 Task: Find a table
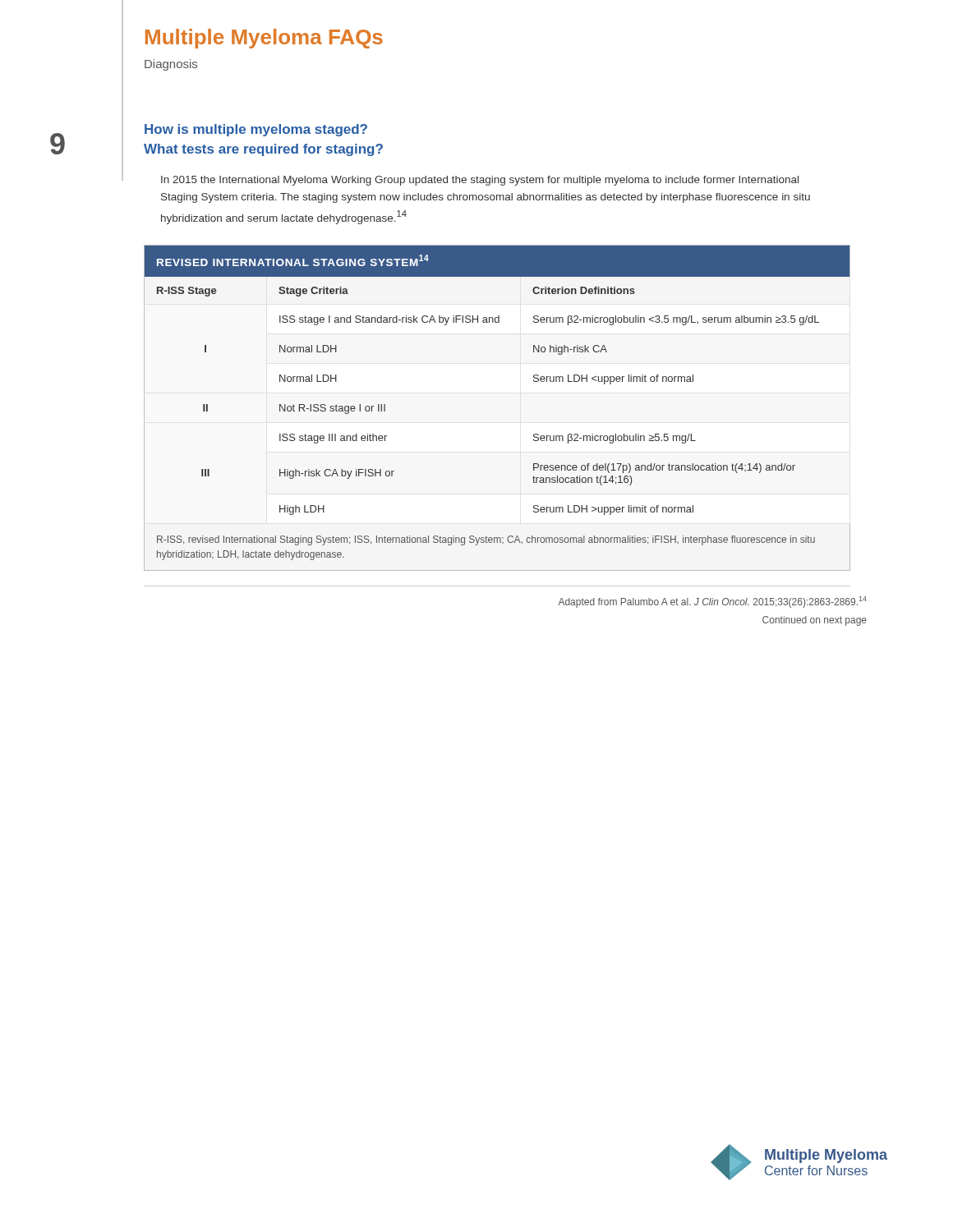(x=505, y=408)
